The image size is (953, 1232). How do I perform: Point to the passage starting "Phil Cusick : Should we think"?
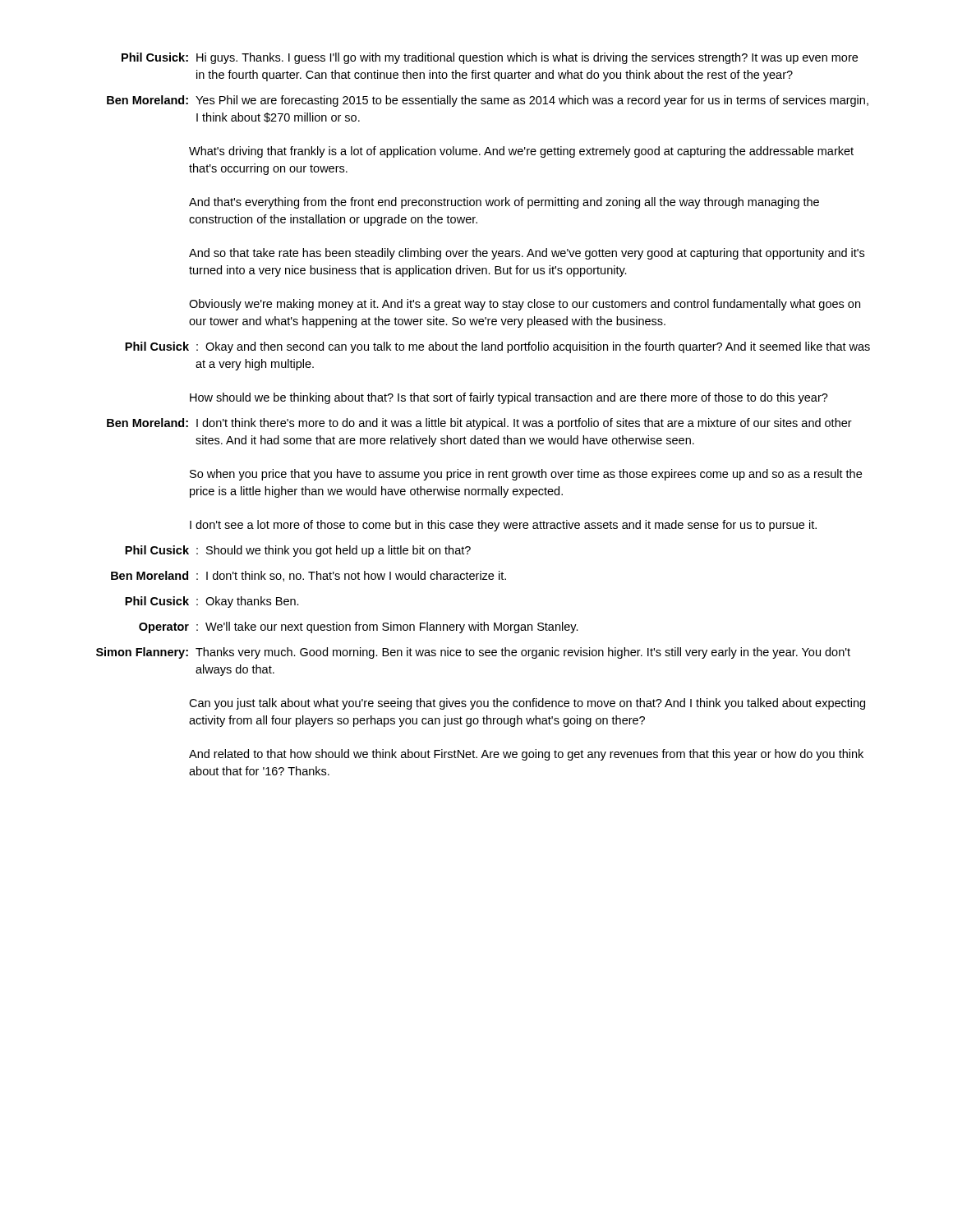pyautogui.click(x=476, y=551)
